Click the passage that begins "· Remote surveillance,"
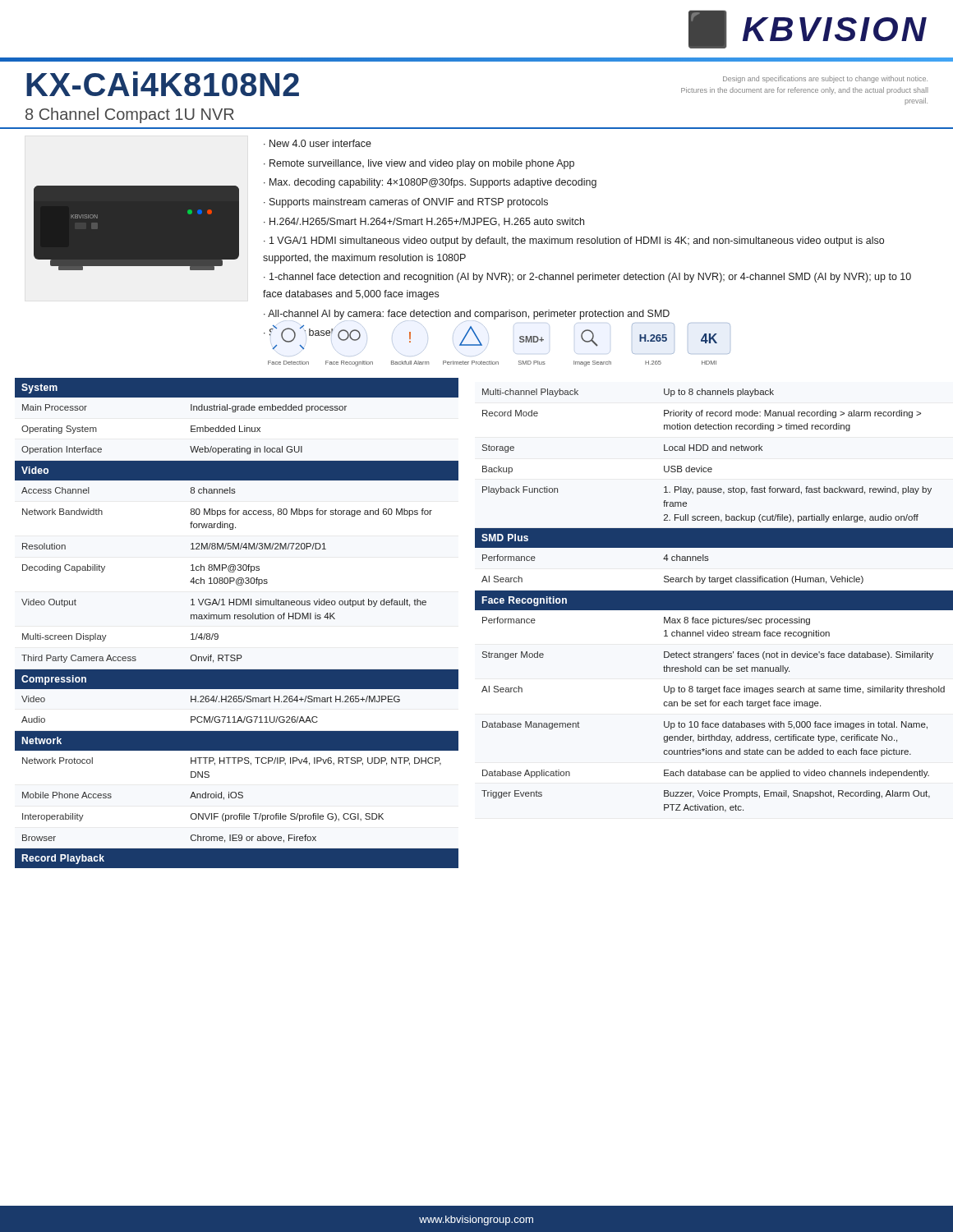953x1232 pixels. (x=419, y=163)
